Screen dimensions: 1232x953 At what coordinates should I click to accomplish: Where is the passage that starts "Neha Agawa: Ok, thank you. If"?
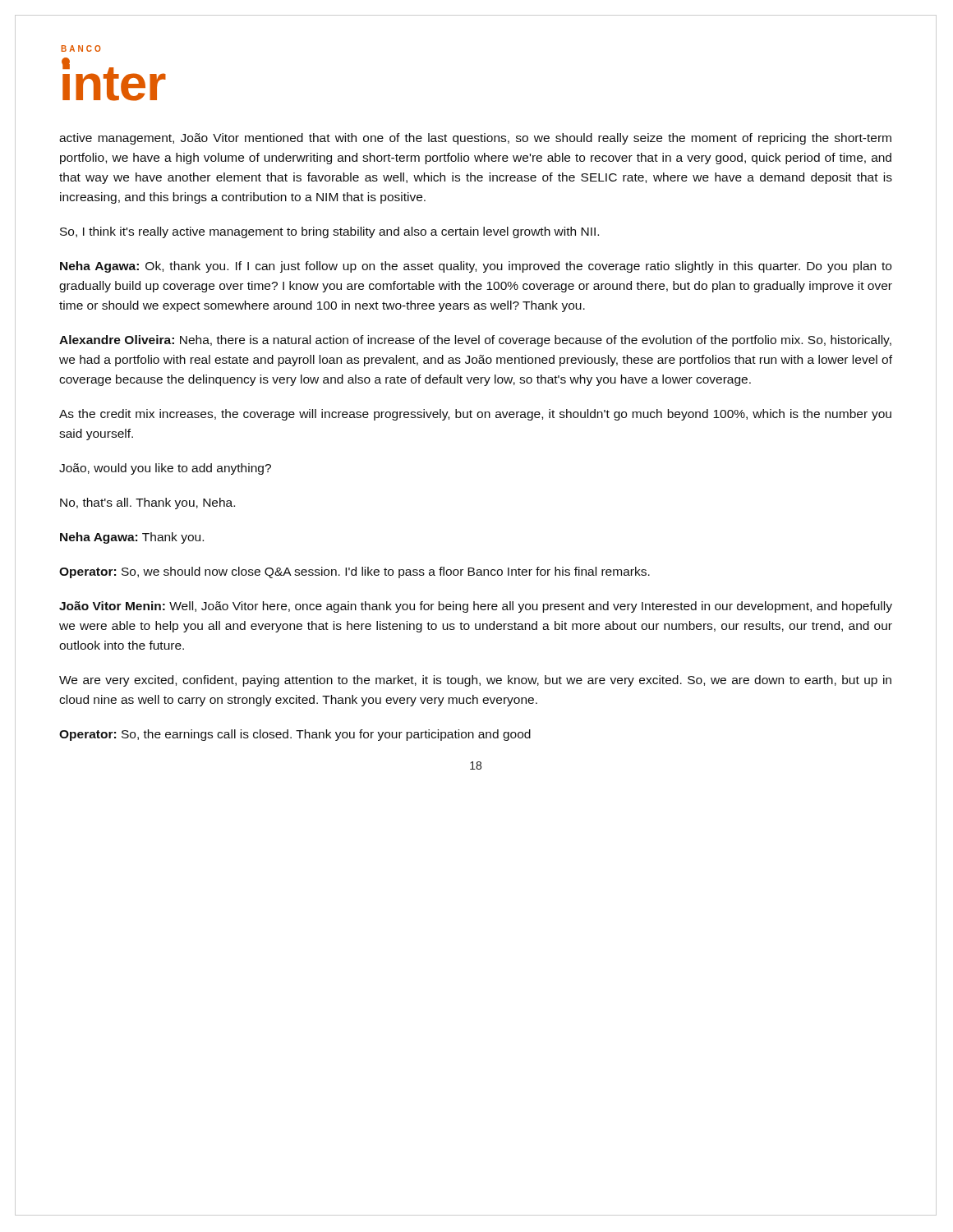pyautogui.click(x=476, y=286)
